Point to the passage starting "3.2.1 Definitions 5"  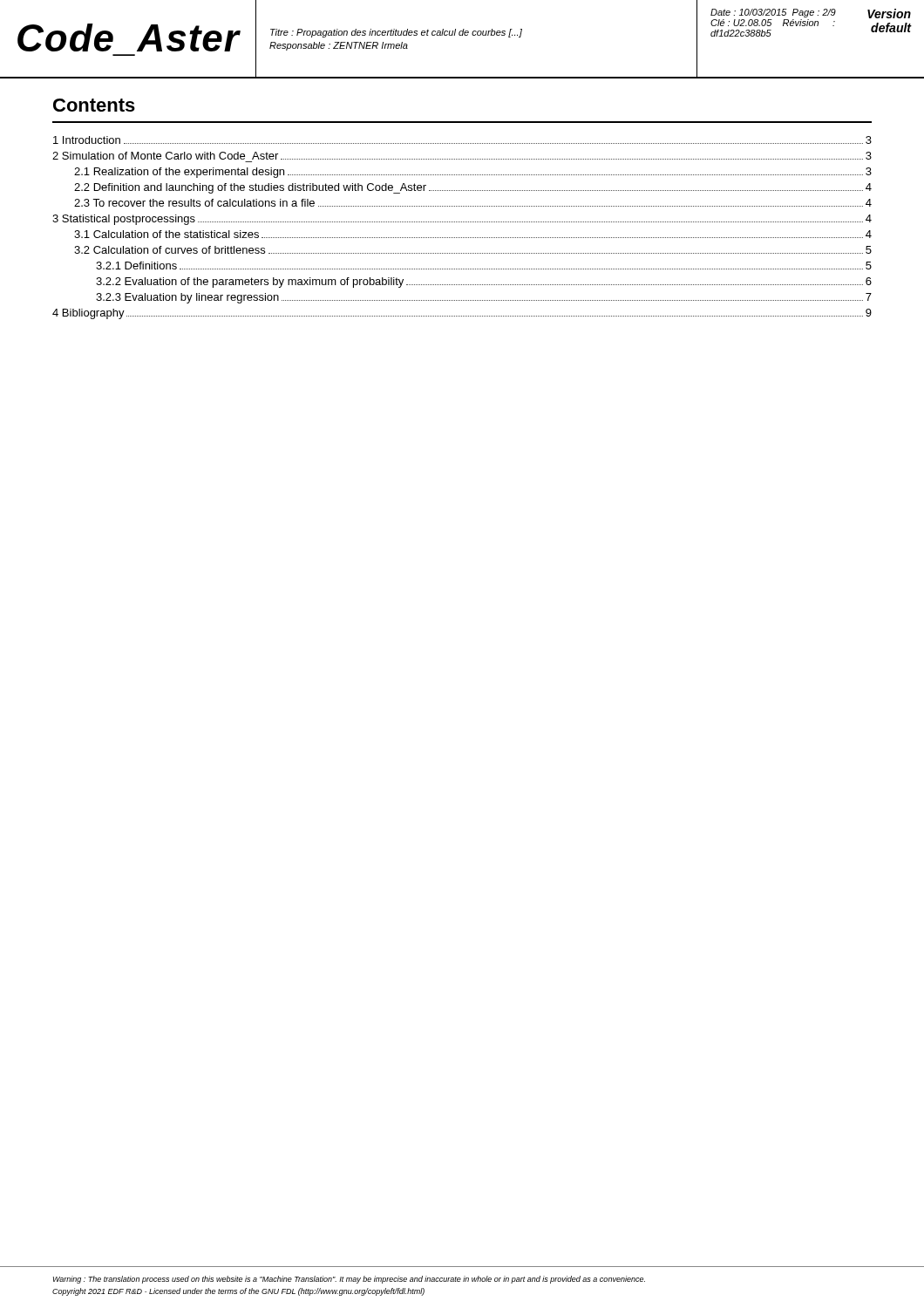point(484,266)
